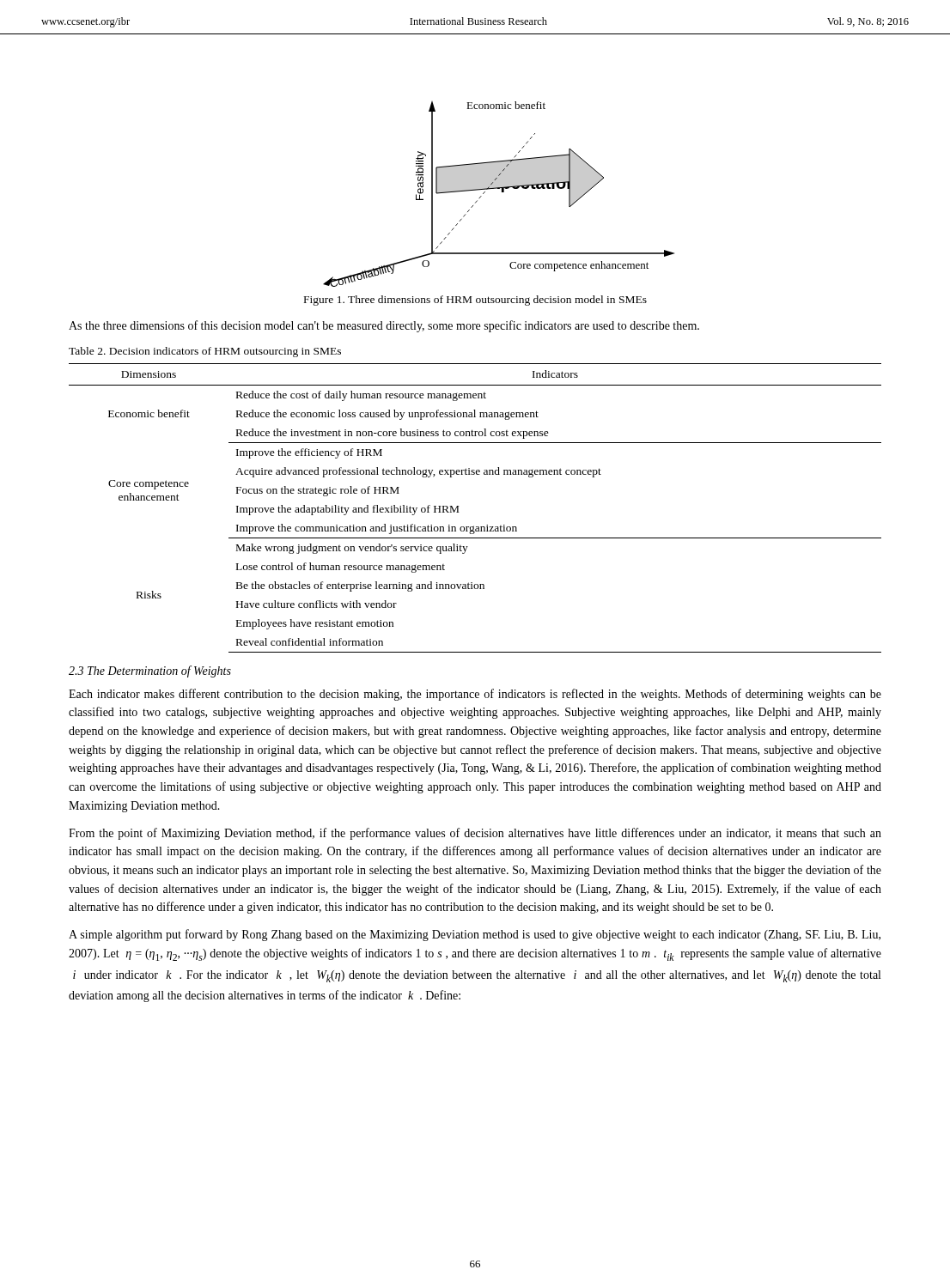
Task: Locate the text block with the text "Each indicator makes"
Action: 475,750
